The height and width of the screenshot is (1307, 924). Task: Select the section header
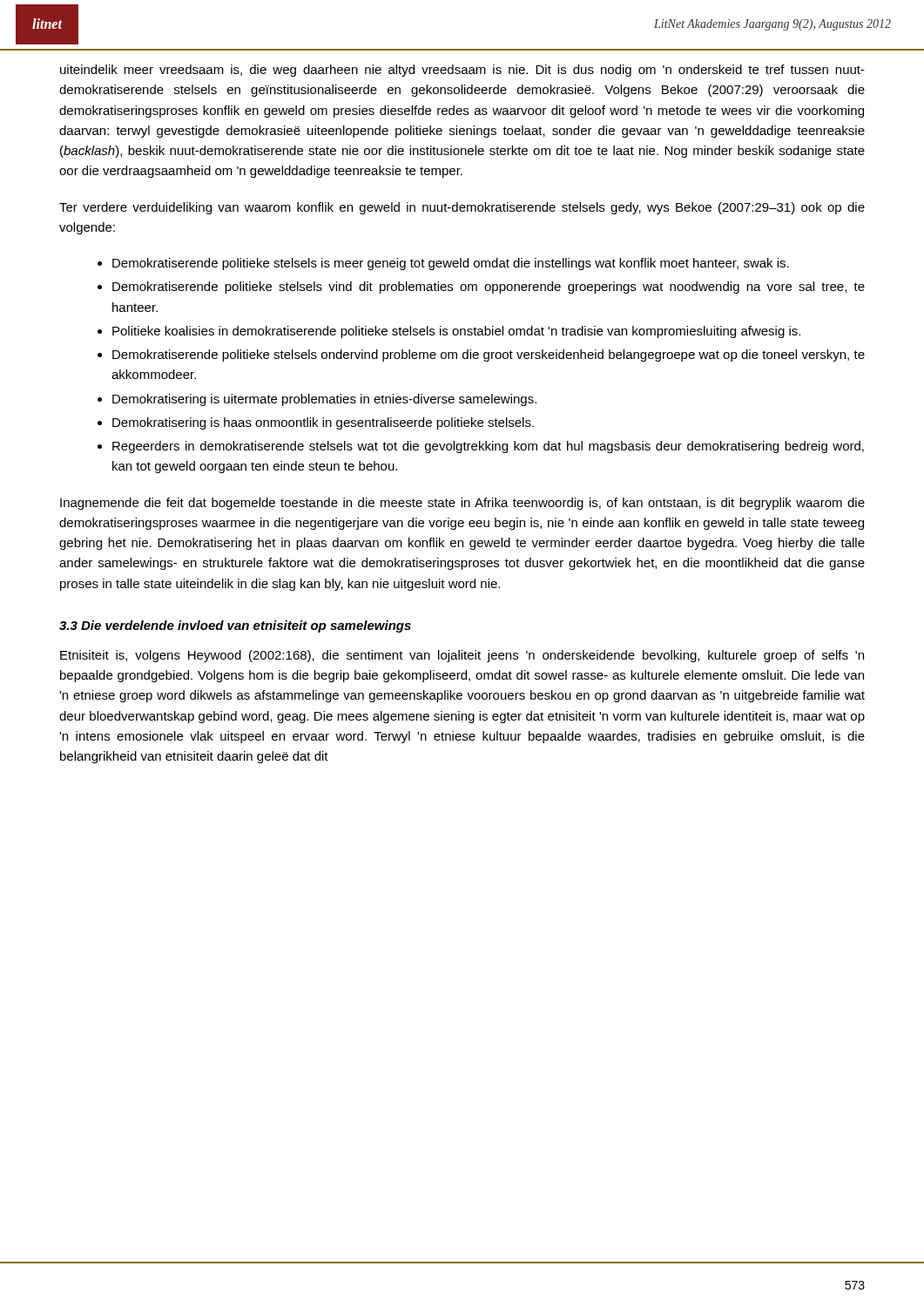coord(235,625)
